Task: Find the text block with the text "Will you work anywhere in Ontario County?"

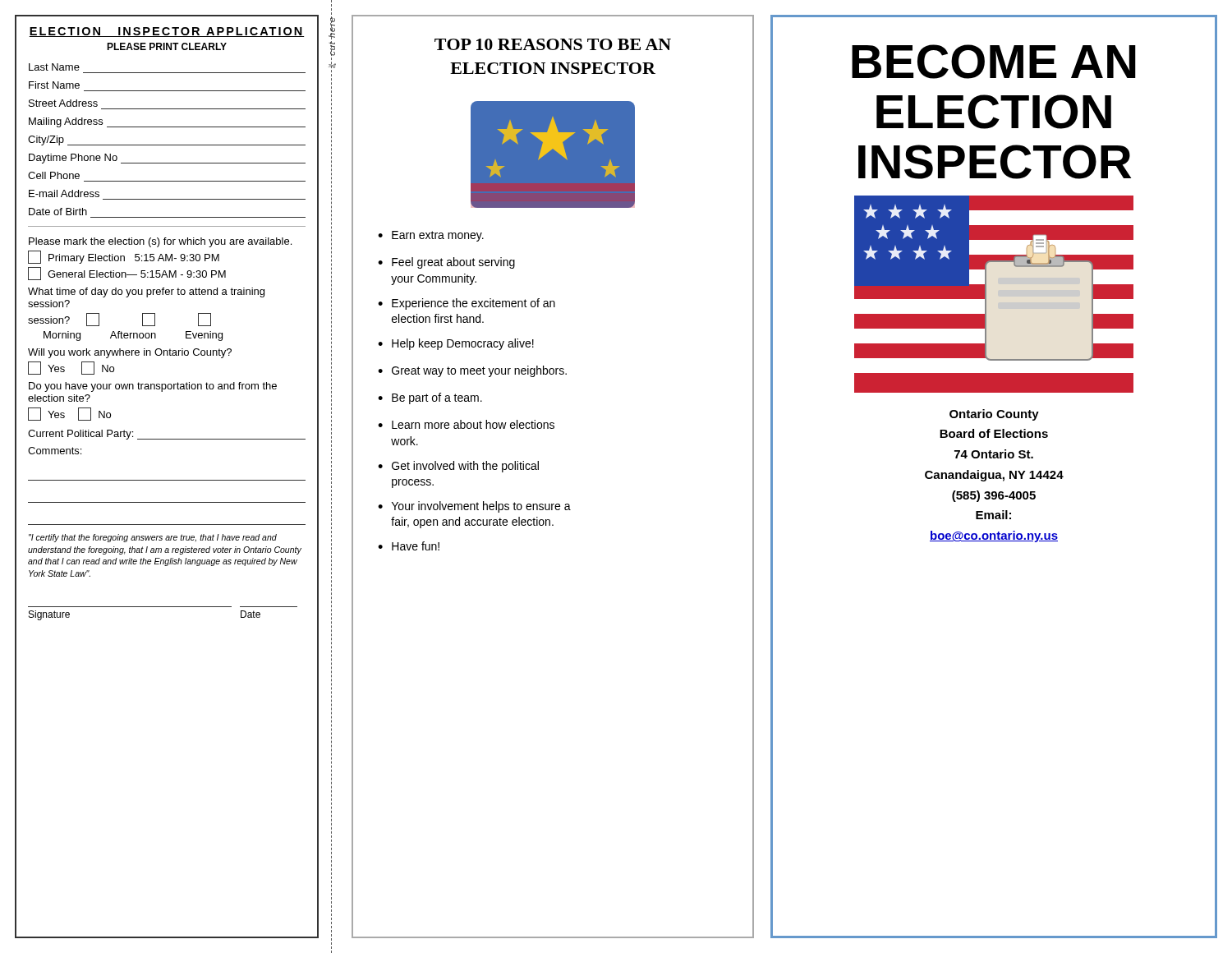Action: [167, 360]
